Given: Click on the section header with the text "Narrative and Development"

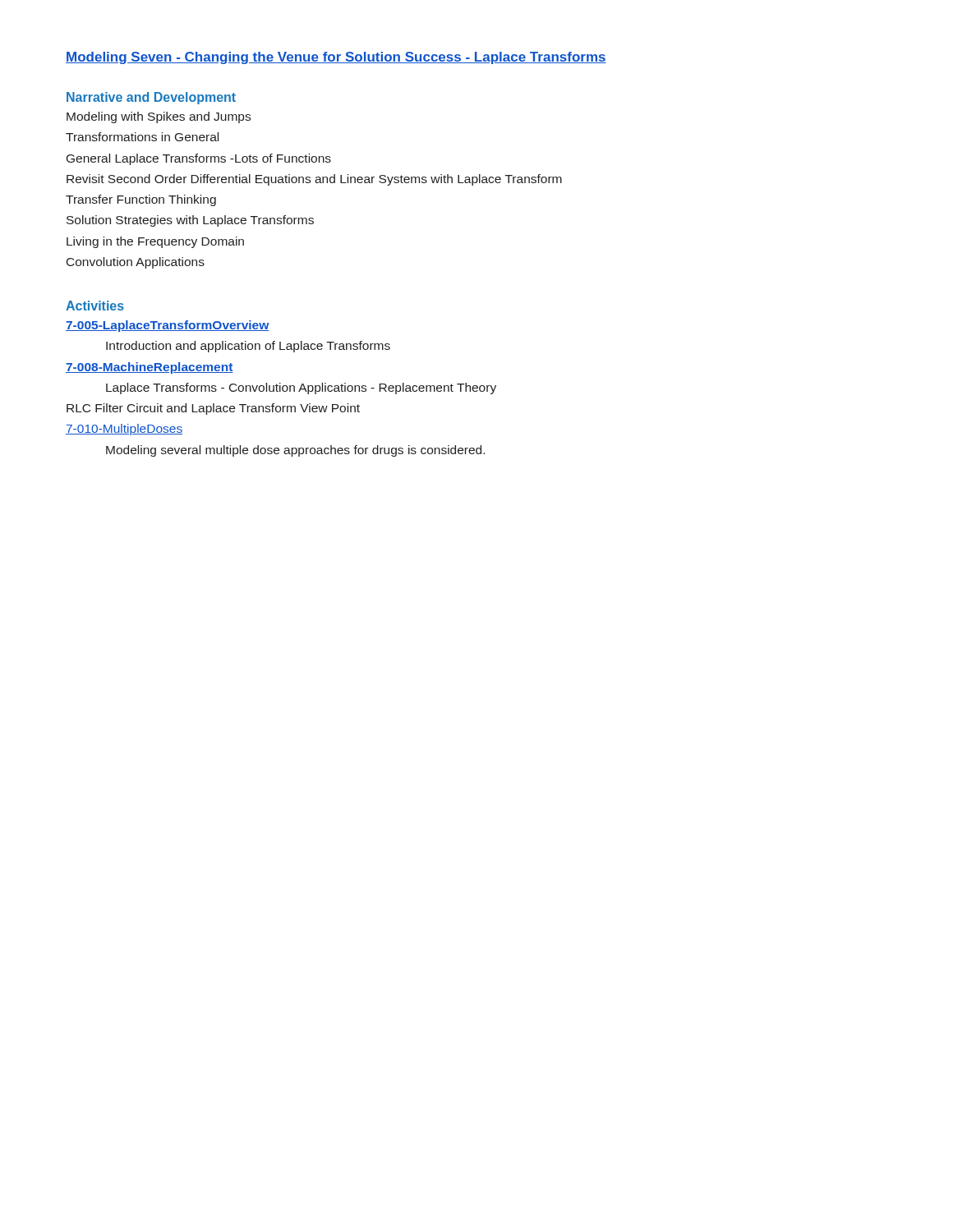Looking at the screenshot, I should [151, 97].
